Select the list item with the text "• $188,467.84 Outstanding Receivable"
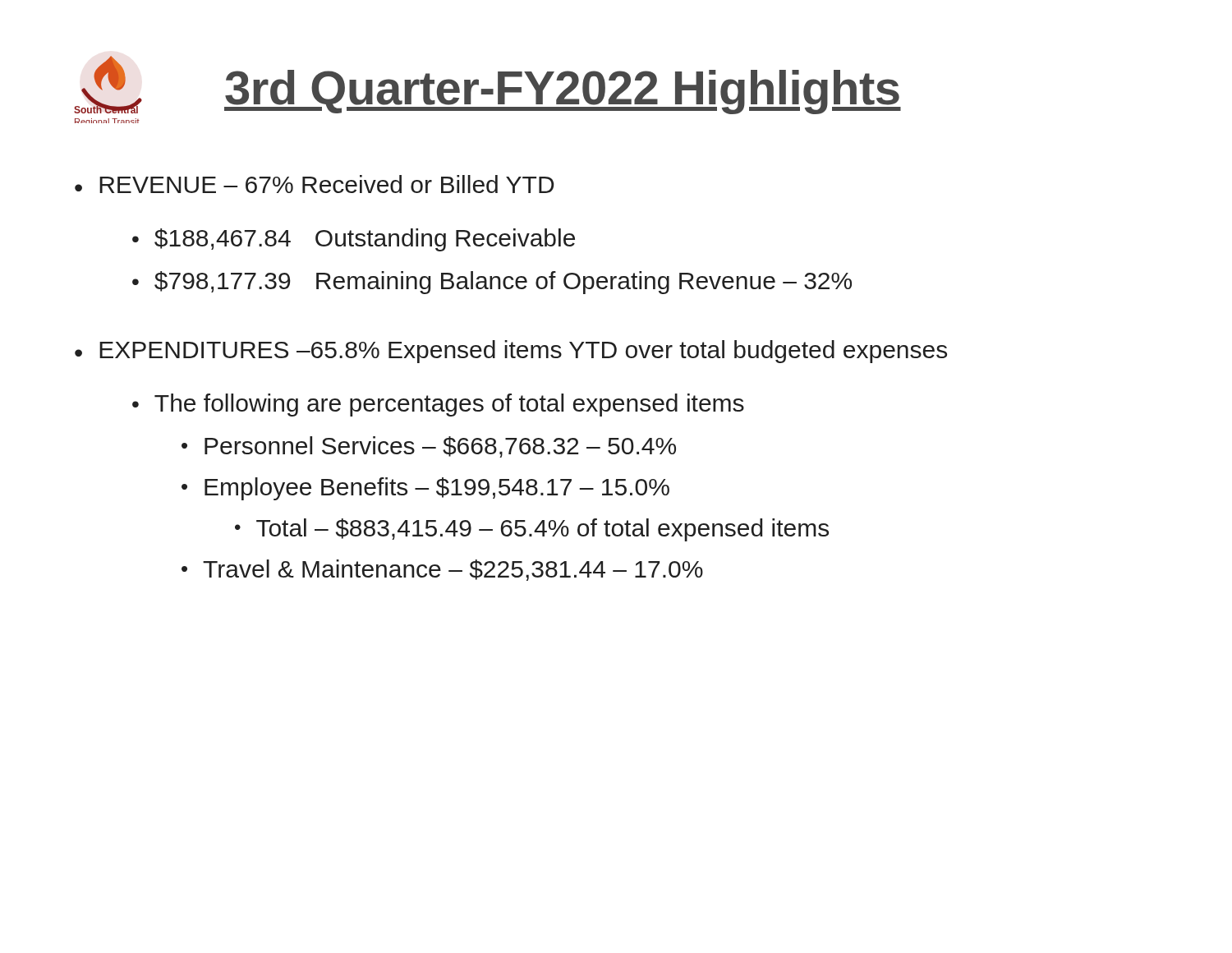This screenshot has width=1232, height=953. tap(354, 238)
